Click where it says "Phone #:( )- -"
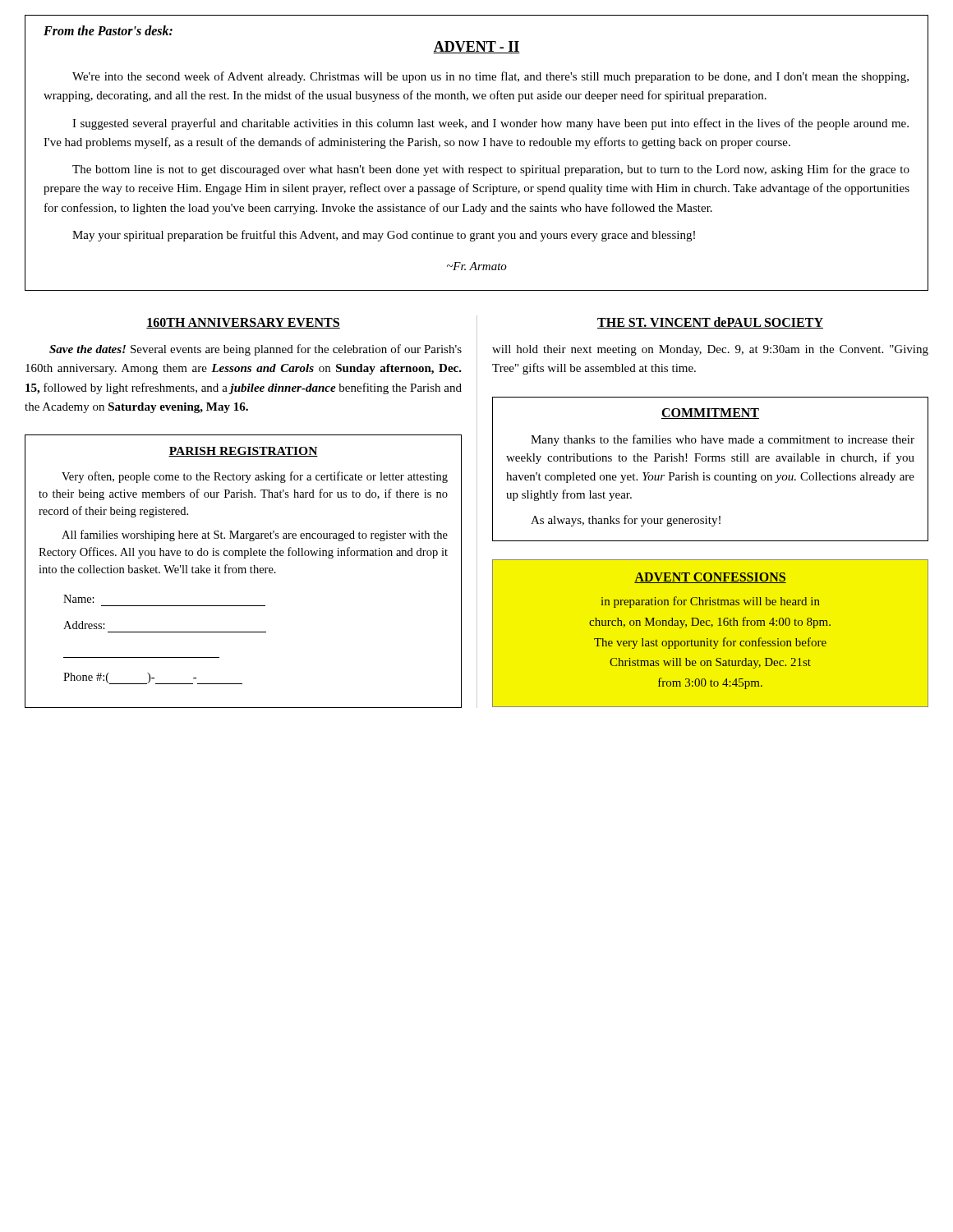 tap(153, 677)
